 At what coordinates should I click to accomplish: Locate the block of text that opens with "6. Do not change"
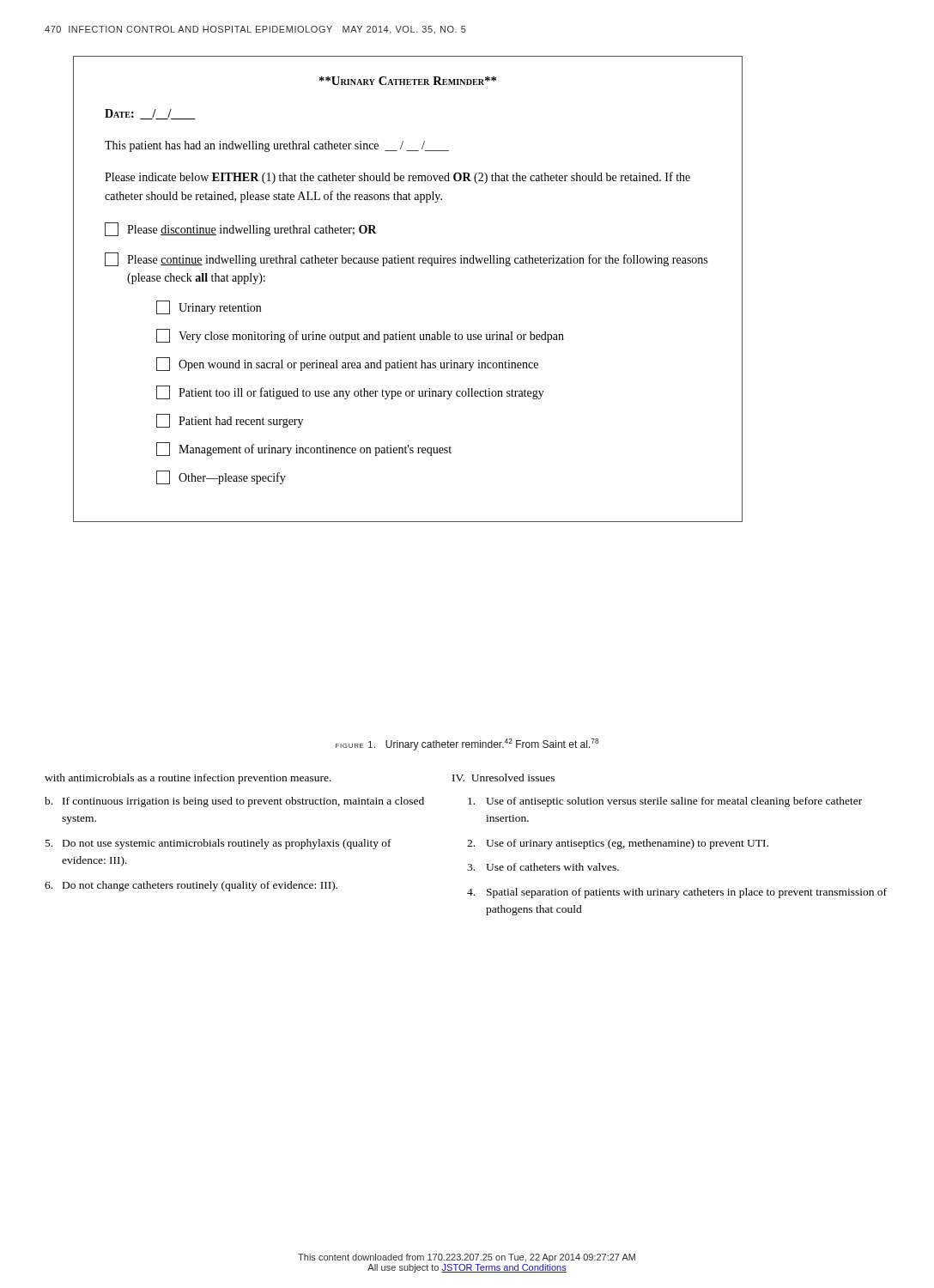pos(191,885)
